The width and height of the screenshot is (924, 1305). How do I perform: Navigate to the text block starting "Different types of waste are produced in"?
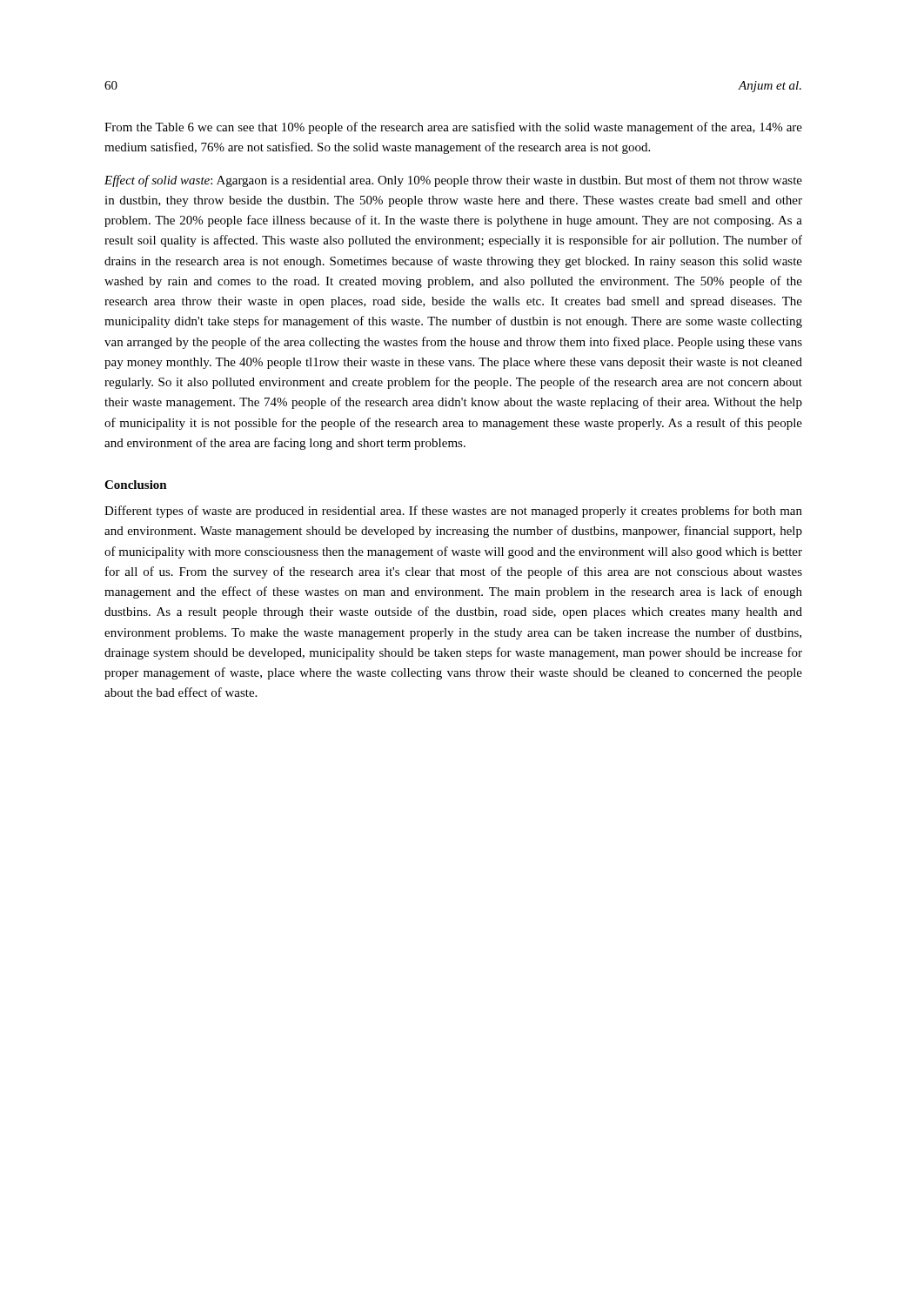point(453,602)
